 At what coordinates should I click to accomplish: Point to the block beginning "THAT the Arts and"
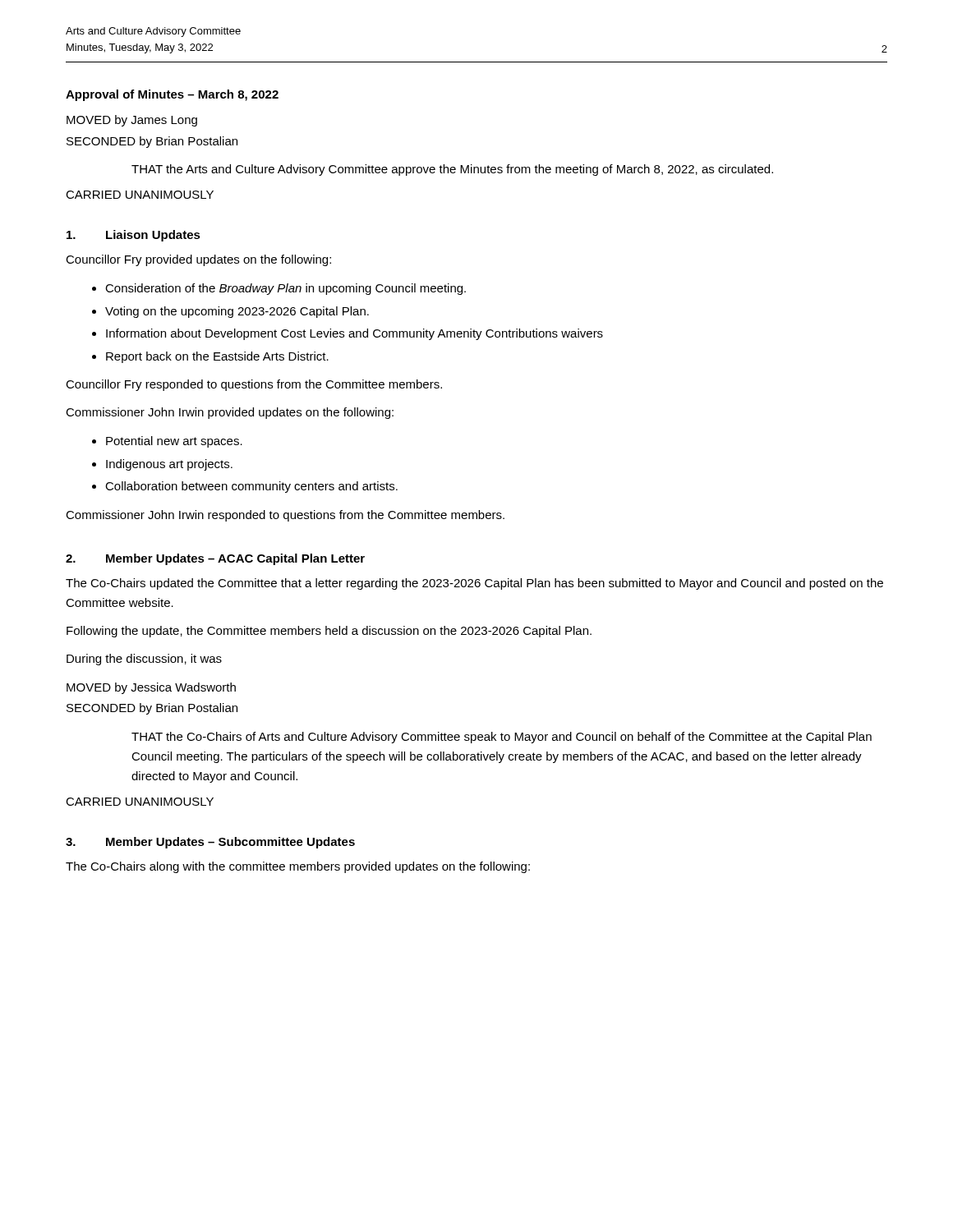(x=453, y=169)
